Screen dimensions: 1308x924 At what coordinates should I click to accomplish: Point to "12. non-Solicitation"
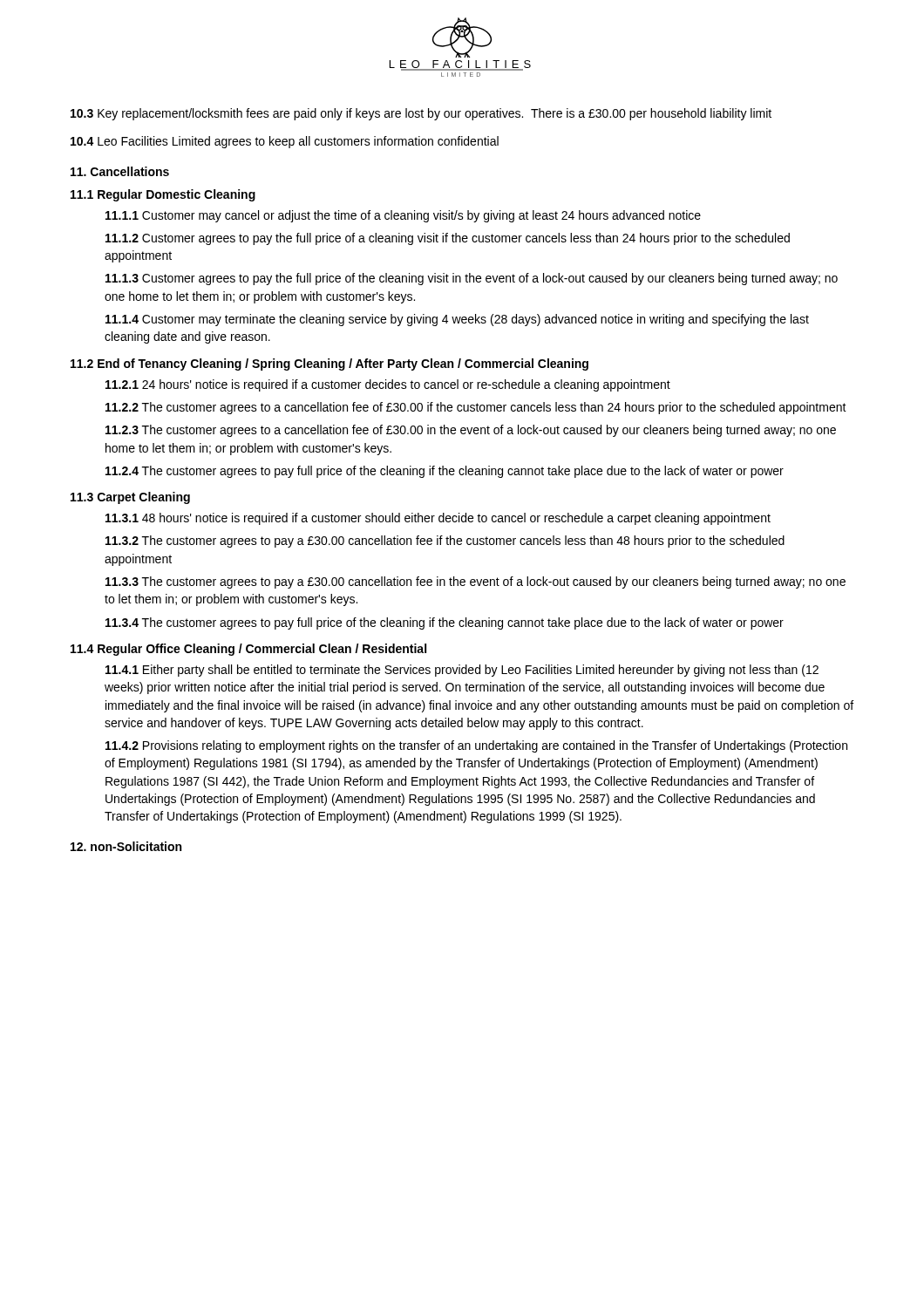[x=126, y=846]
